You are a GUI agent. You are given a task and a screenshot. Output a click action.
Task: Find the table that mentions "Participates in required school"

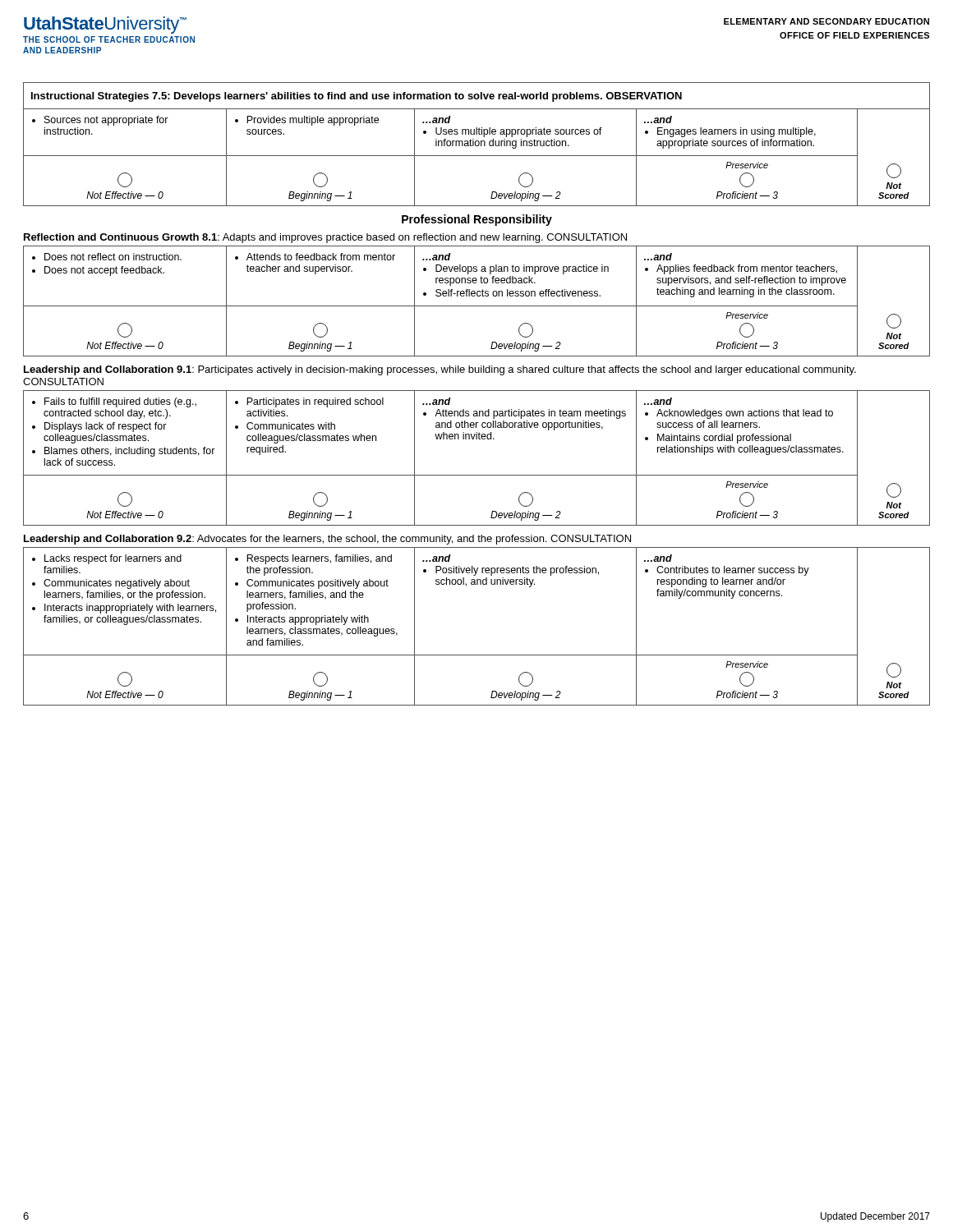[476, 458]
